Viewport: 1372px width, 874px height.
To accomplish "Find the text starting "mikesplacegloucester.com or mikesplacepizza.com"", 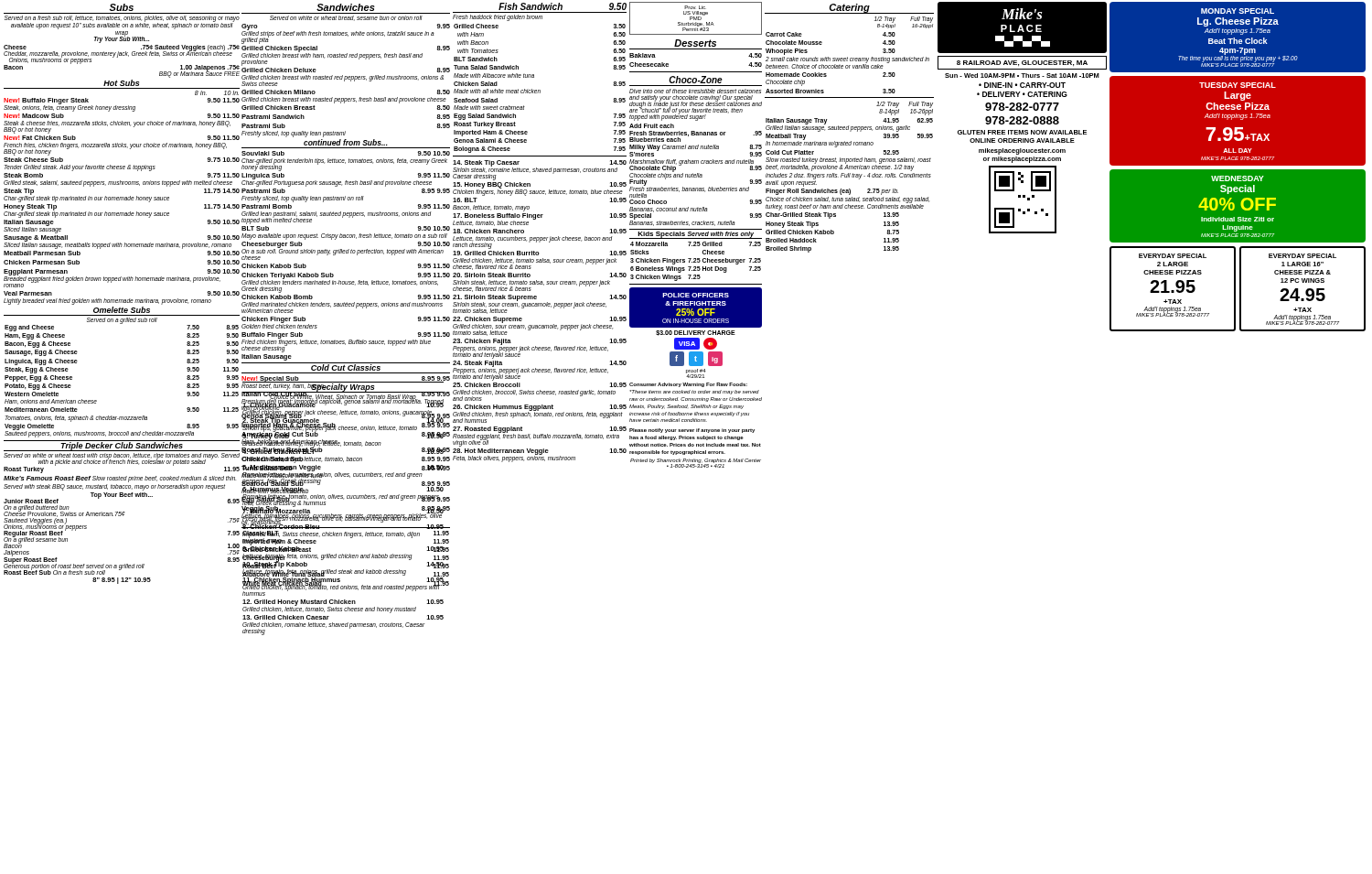I will pos(1022,155).
